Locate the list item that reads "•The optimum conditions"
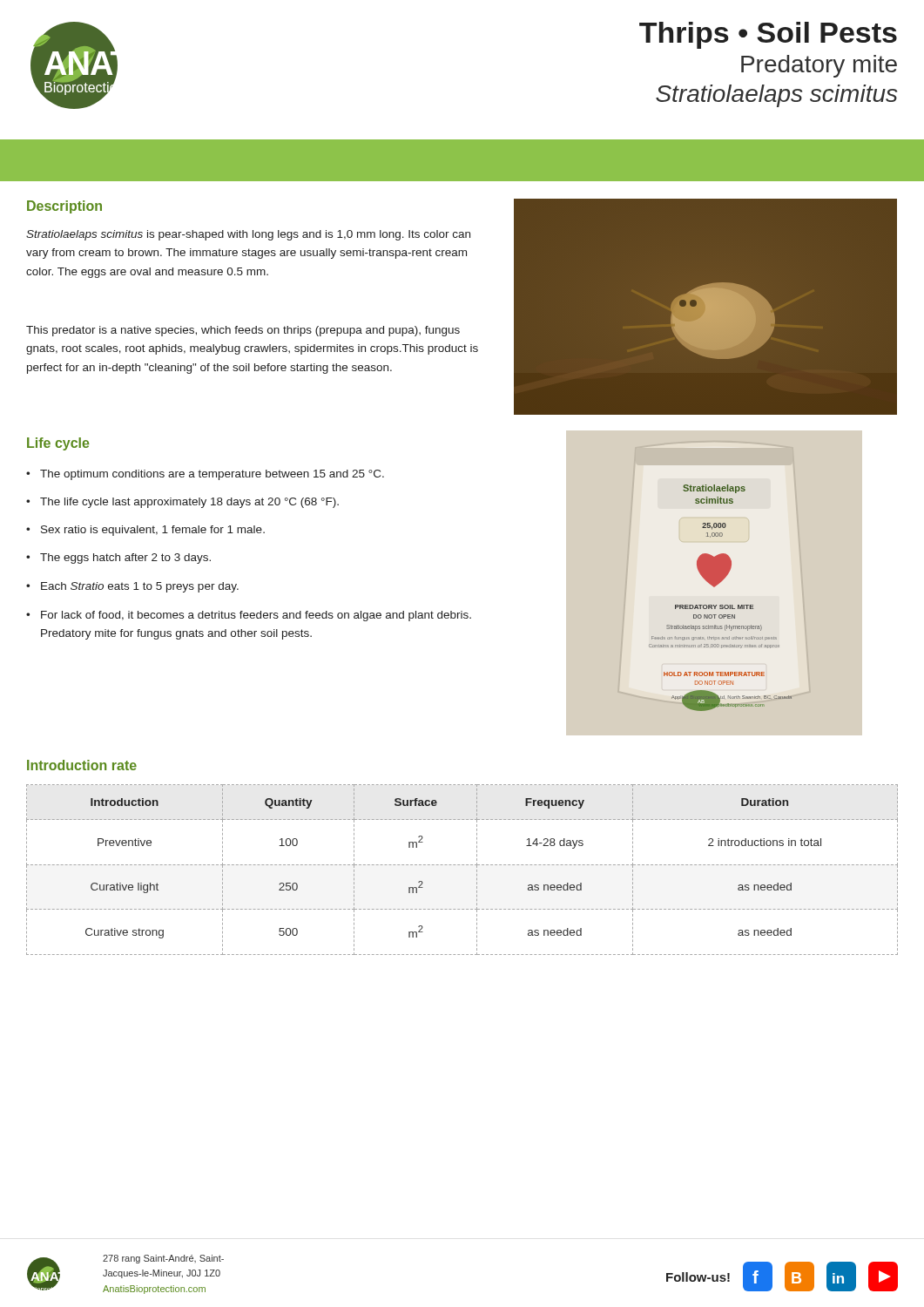Image resolution: width=924 pixels, height=1307 pixels. [x=205, y=474]
